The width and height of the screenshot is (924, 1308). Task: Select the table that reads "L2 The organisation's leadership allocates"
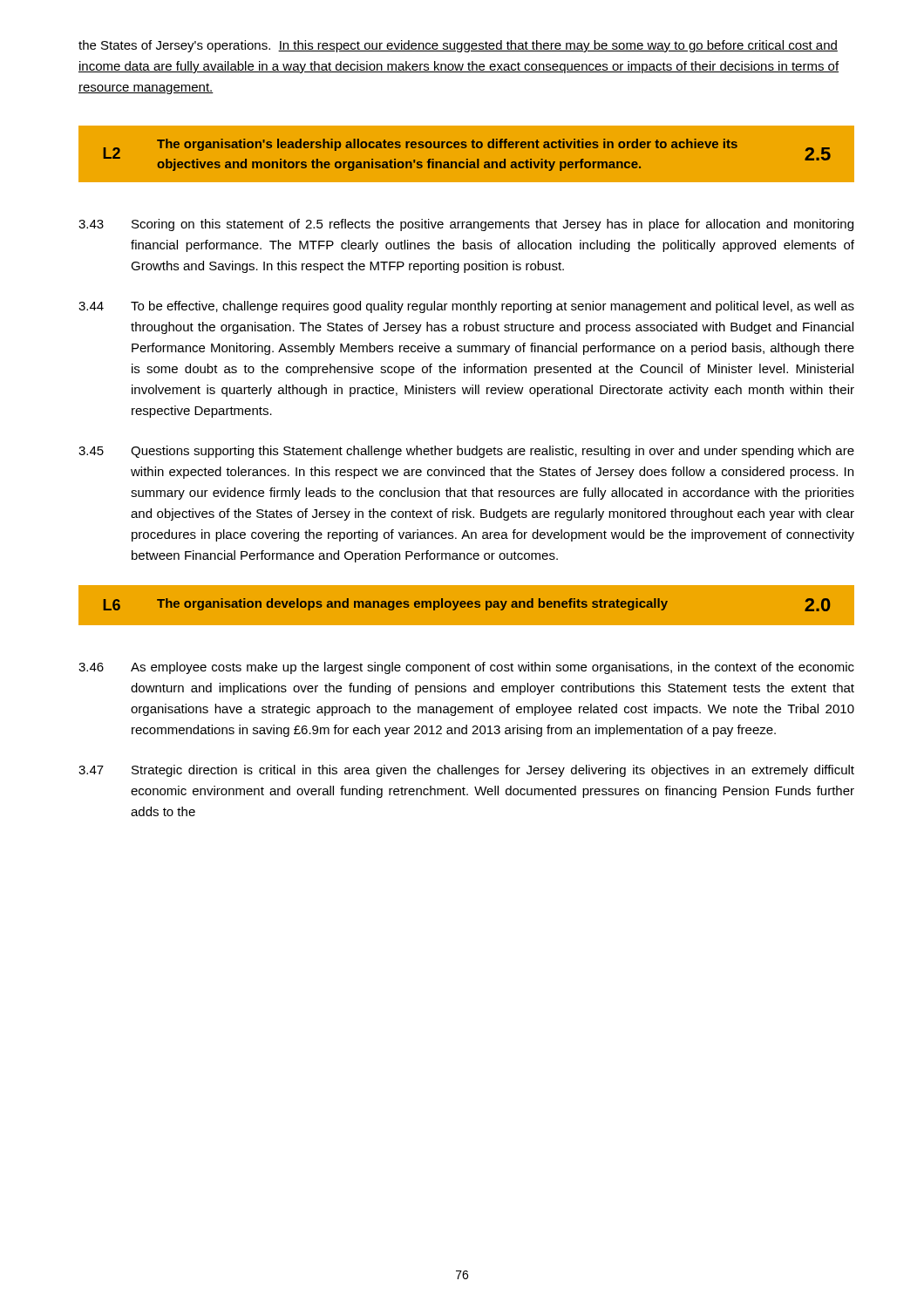[466, 154]
